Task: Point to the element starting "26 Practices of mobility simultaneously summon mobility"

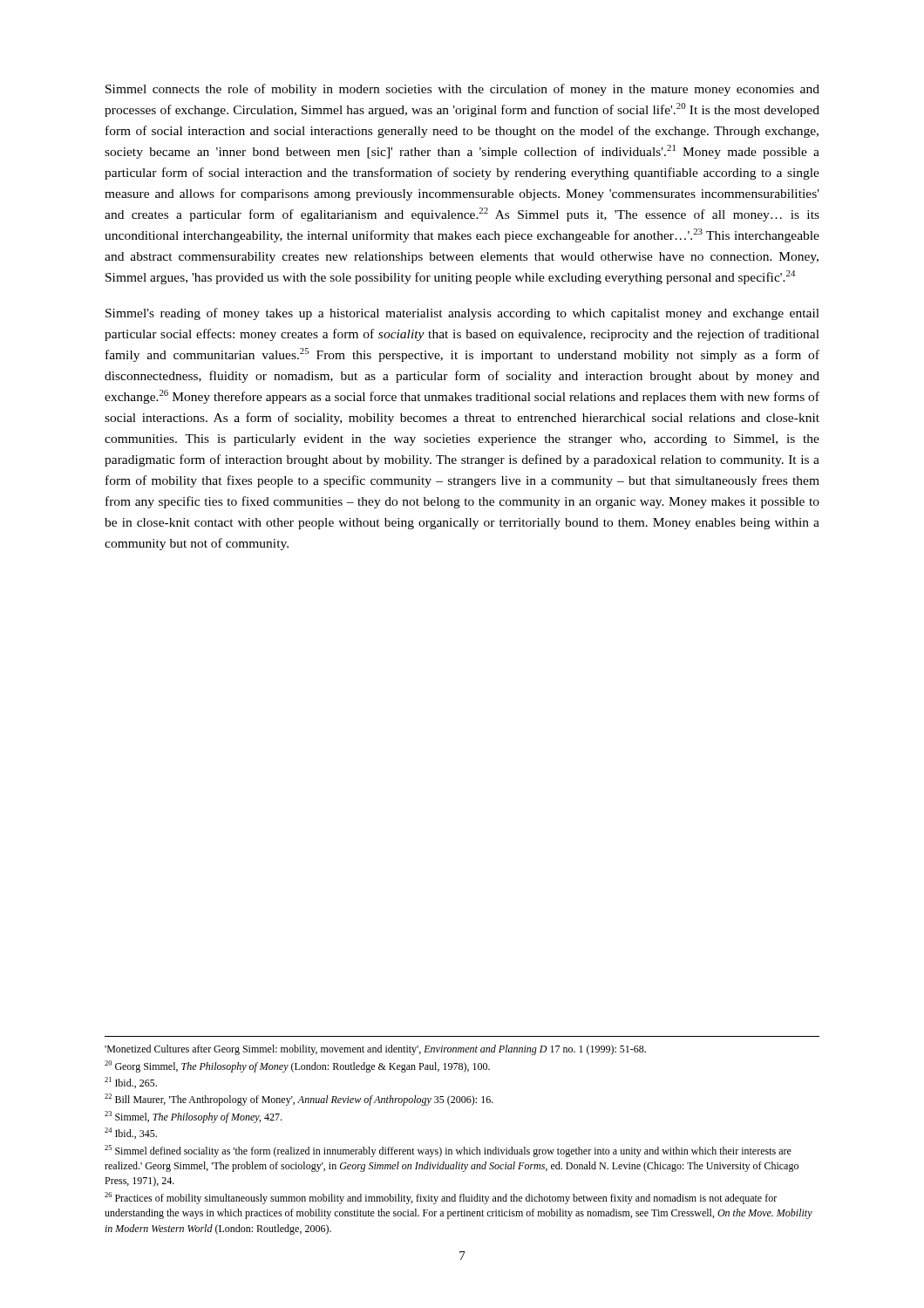Action: [x=458, y=1213]
